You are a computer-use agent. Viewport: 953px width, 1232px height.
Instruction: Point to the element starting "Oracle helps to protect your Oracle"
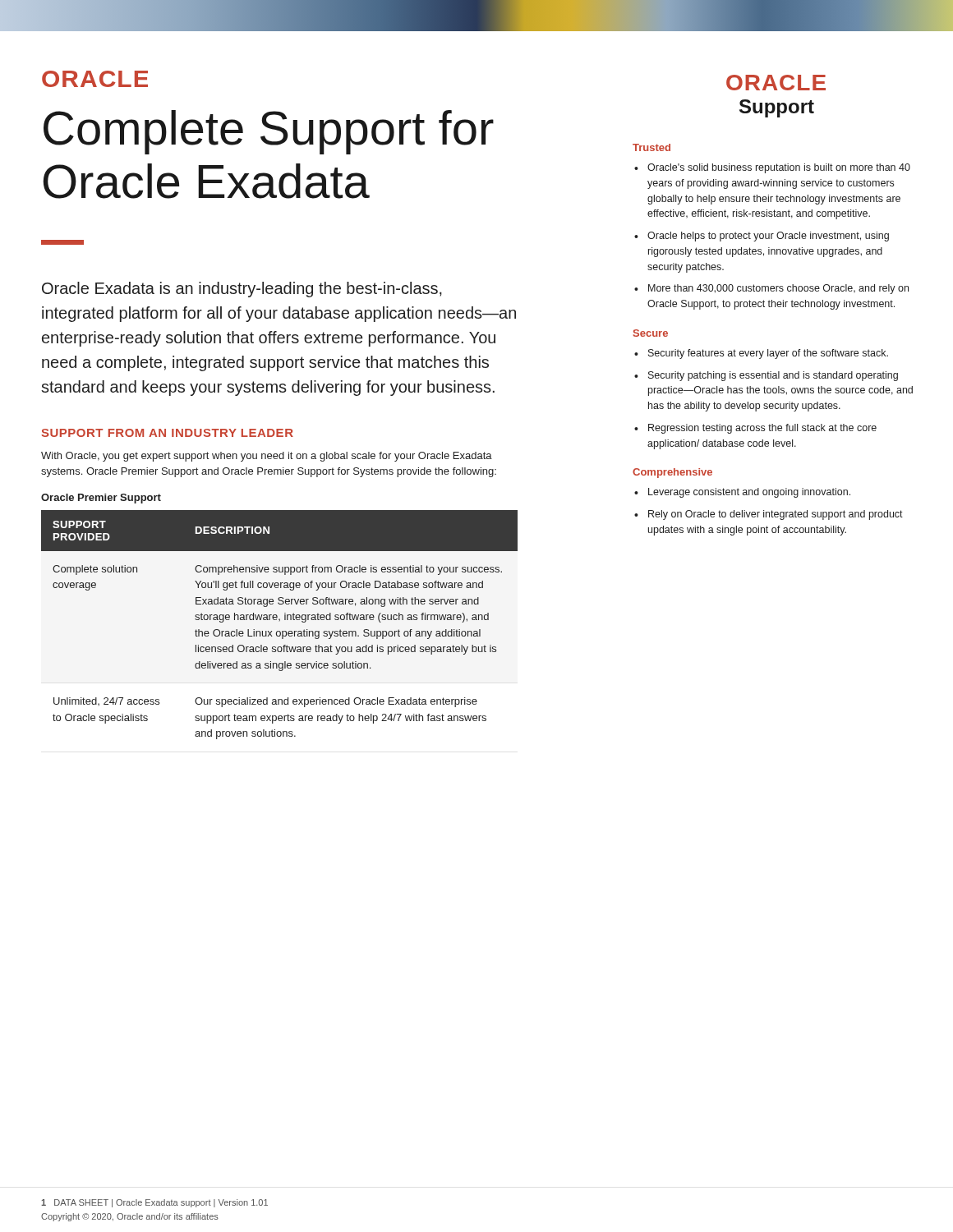pos(768,251)
